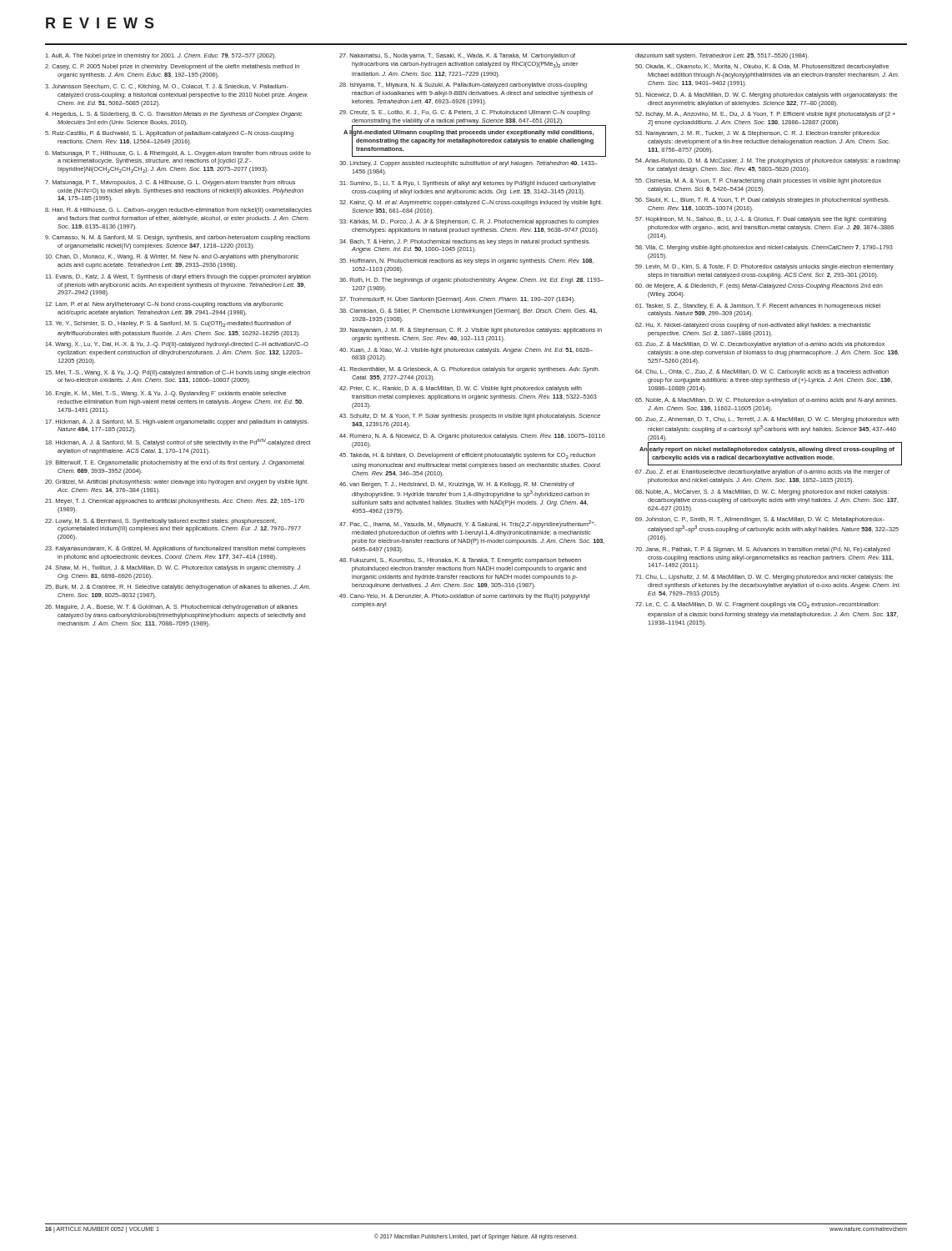Find the block on this page that starts "49. Cano-Yelo, H. & Deronzier,"

click(465, 600)
